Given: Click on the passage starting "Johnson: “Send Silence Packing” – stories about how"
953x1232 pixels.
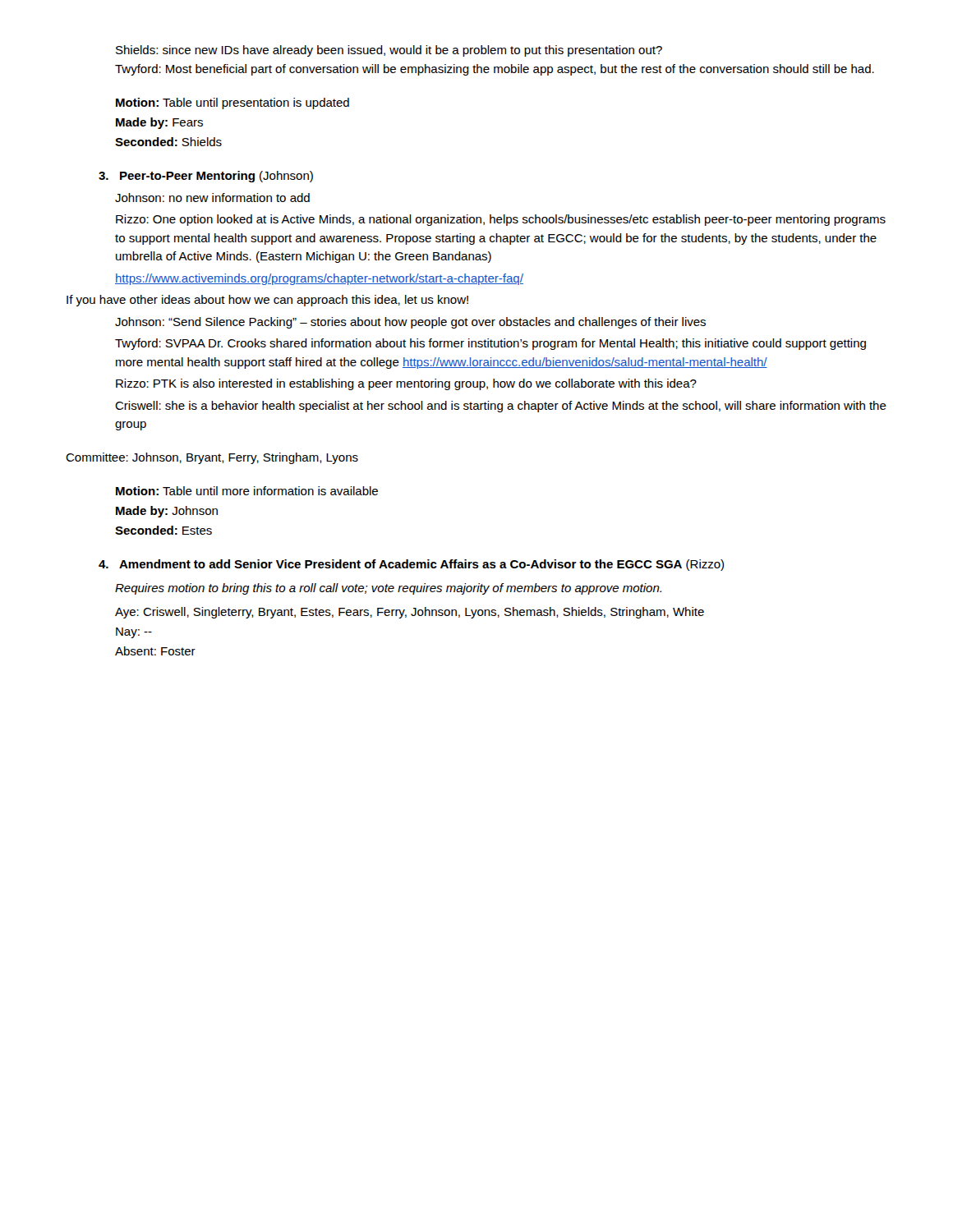Looking at the screenshot, I should pos(411,321).
